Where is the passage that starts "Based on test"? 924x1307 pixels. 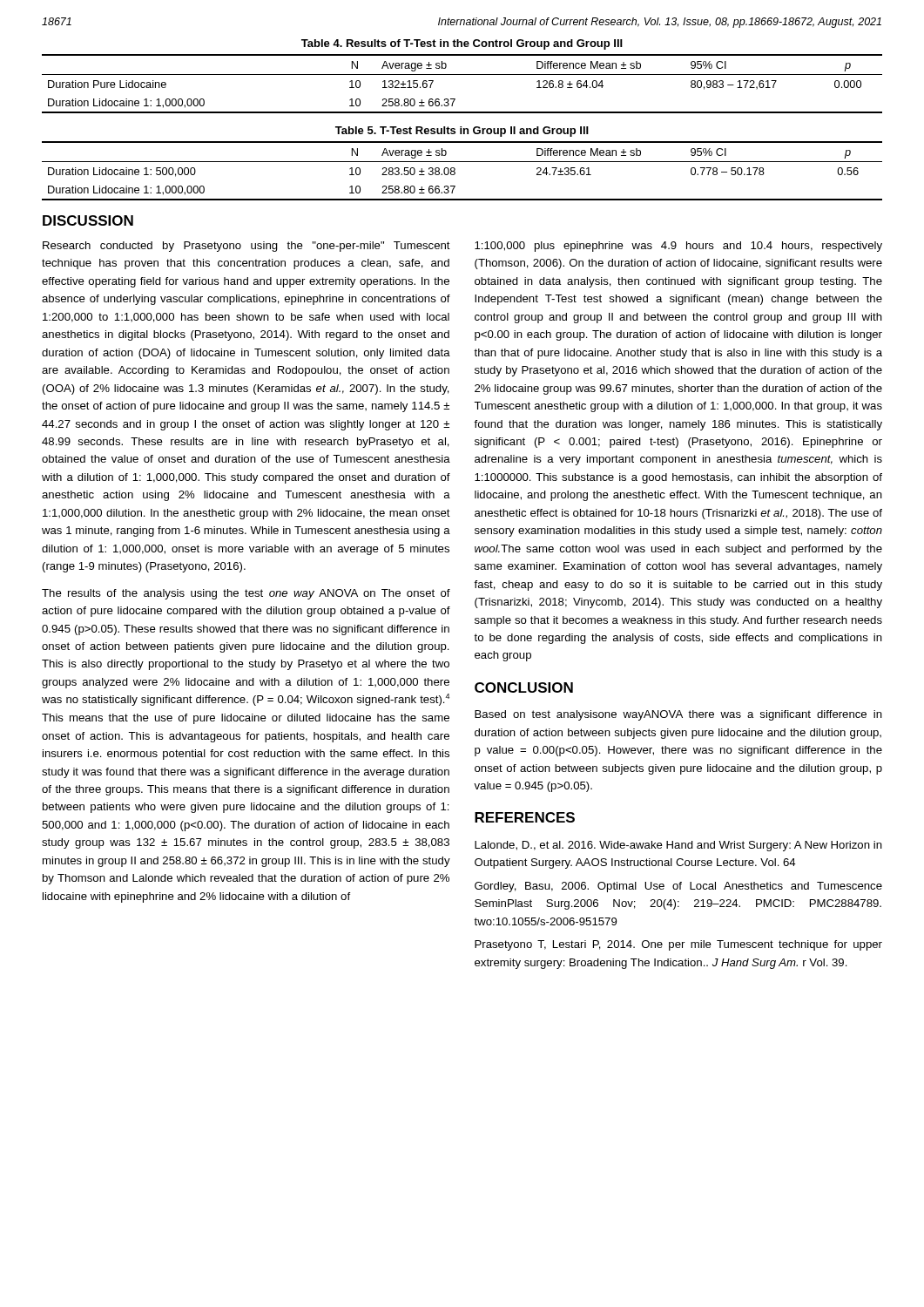(x=678, y=750)
